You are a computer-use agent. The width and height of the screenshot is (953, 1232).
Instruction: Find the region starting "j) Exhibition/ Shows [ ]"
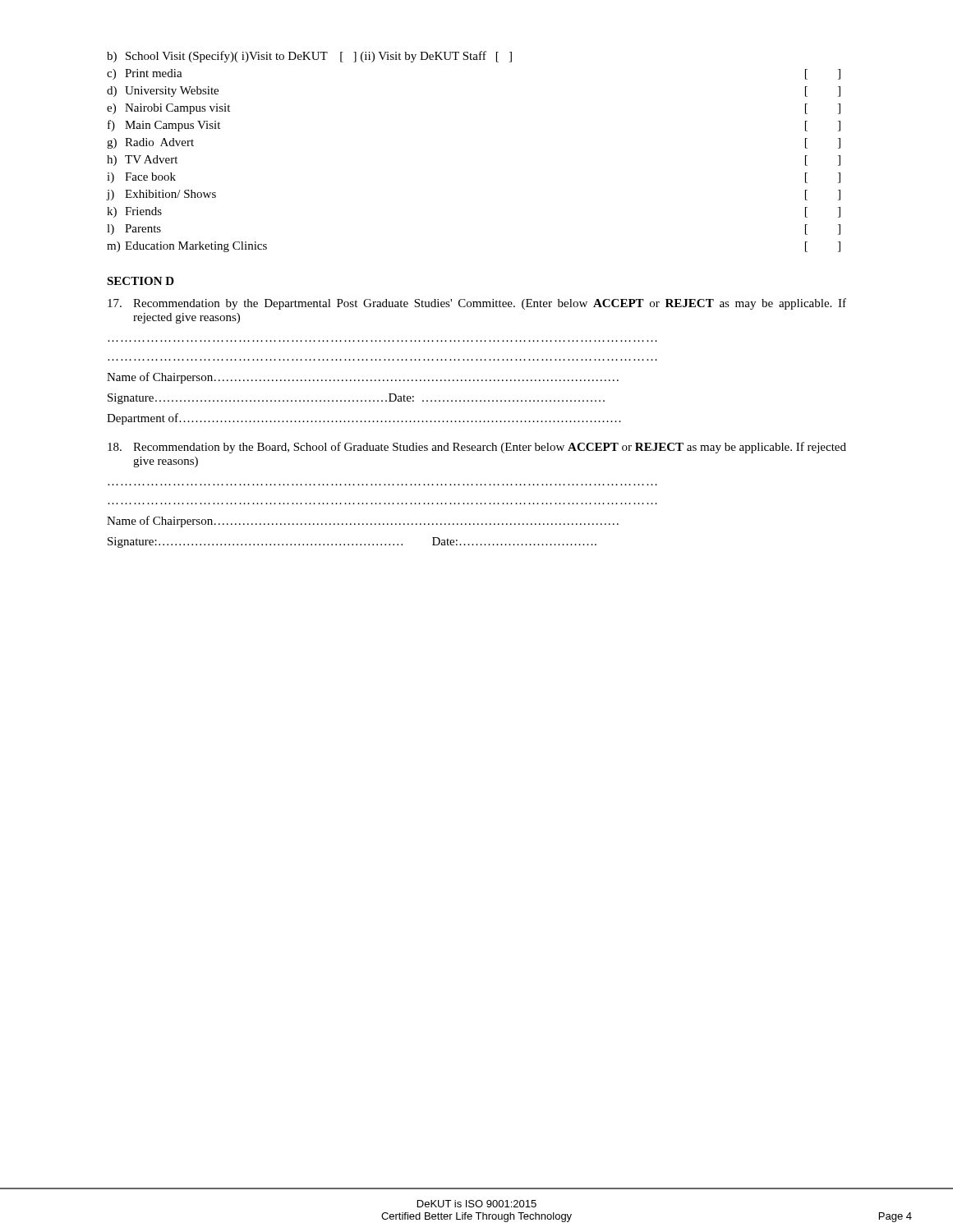coord(163,195)
